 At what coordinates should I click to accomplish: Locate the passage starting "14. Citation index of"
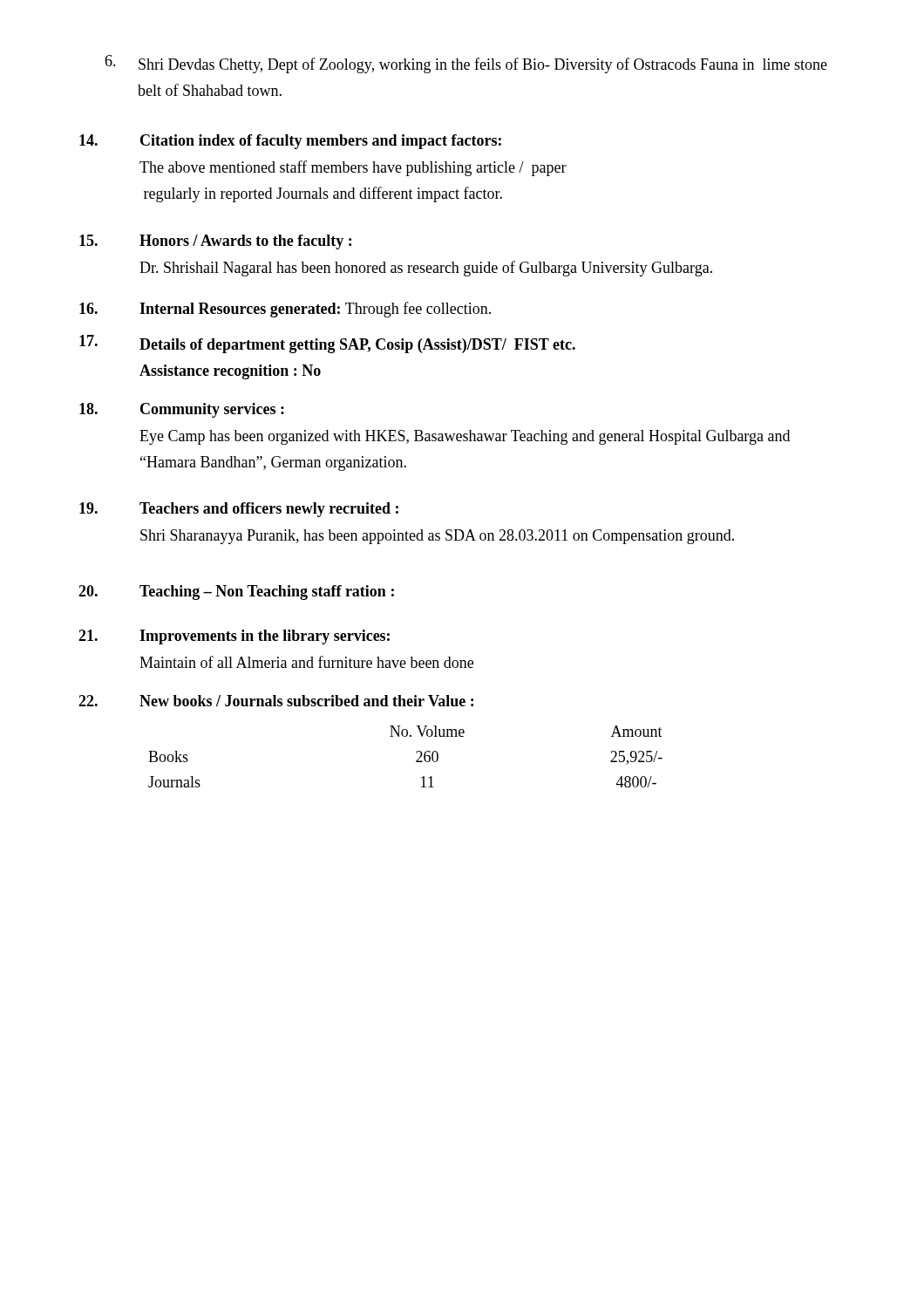[x=290, y=141]
